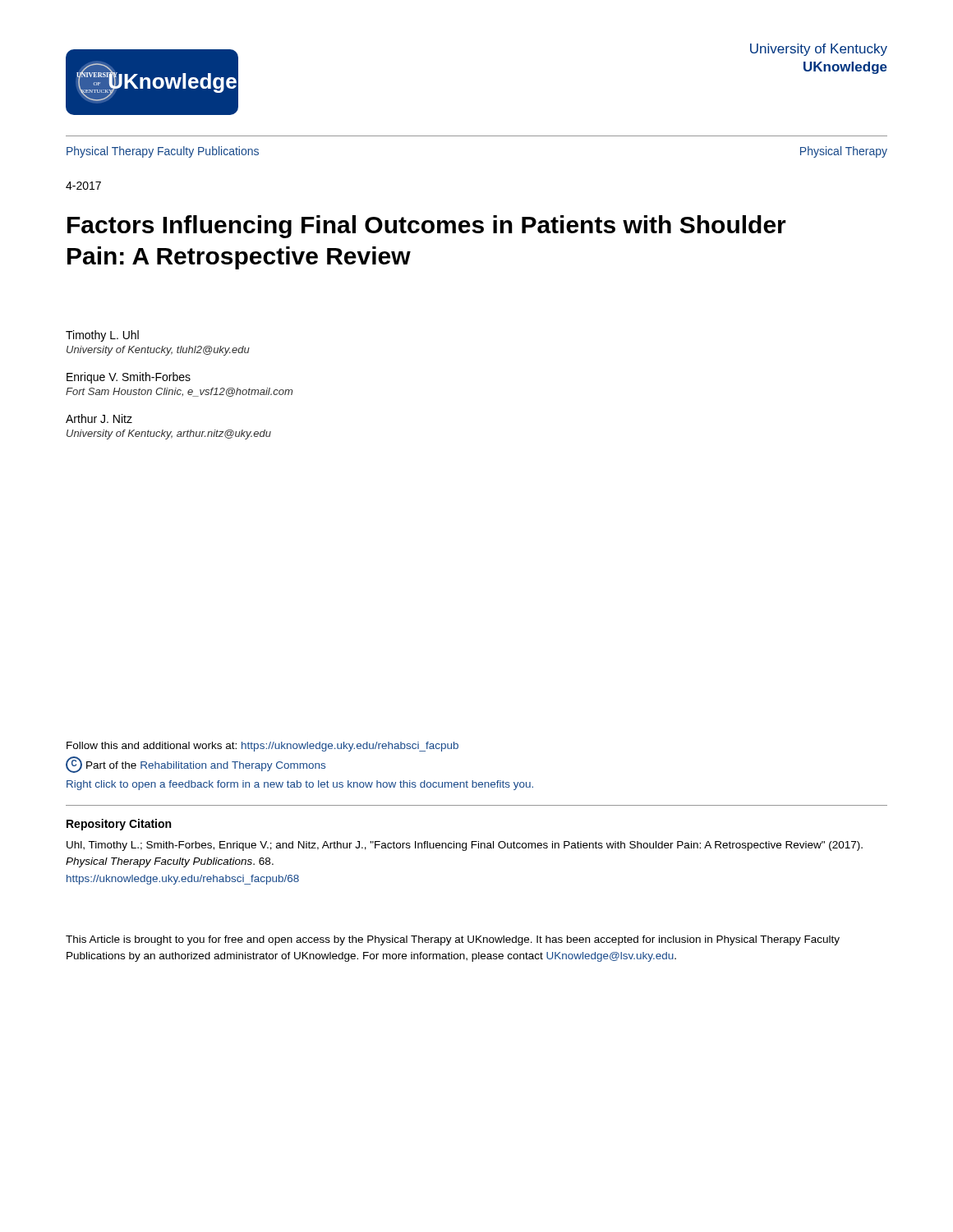Screen dimensions: 1232x953
Task: Click on the text block with the text "Enrique V. Smith-Forbes"
Action: tap(179, 384)
